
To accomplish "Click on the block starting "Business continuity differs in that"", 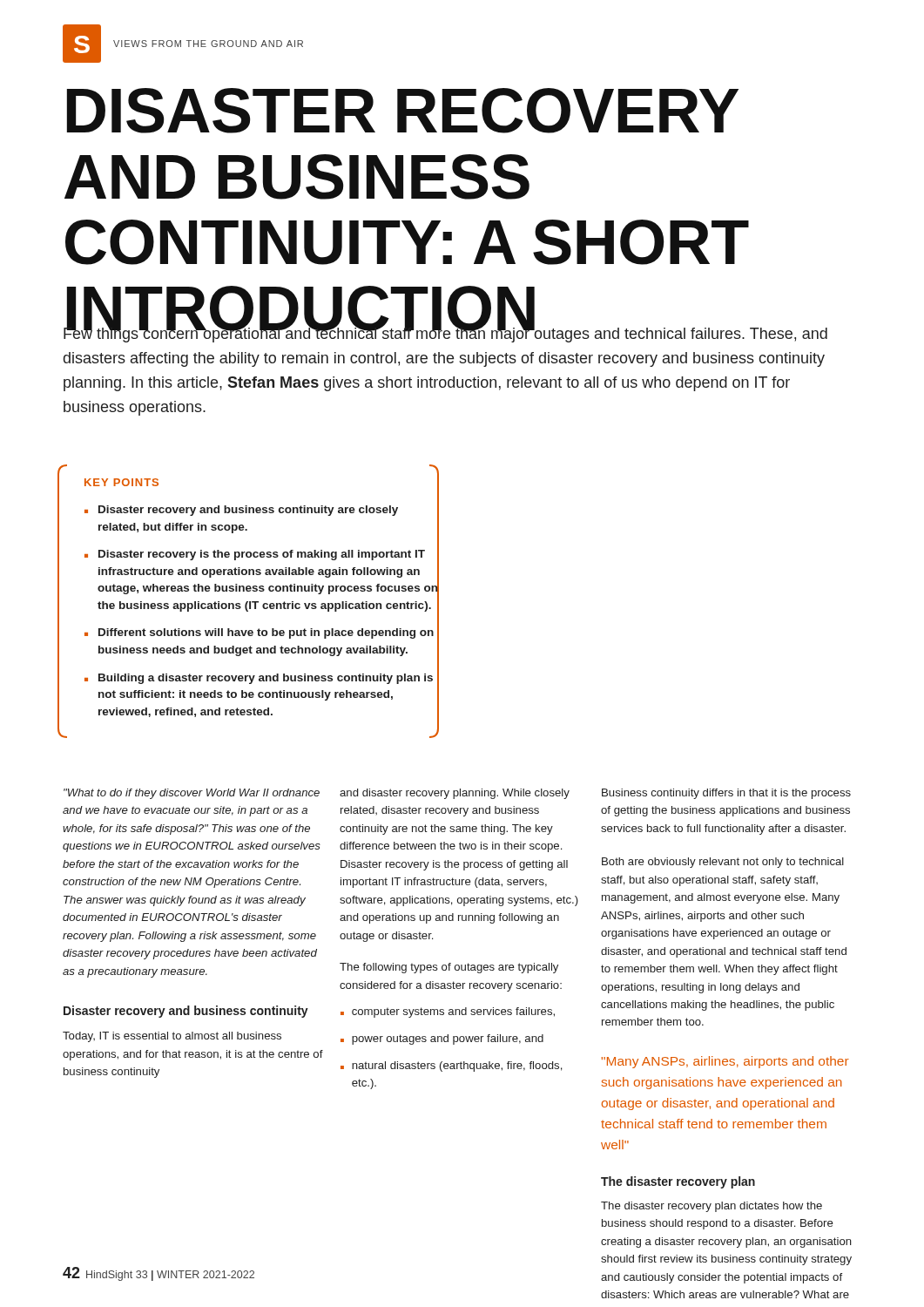I will pyautogui.click(x=726, y=810).
